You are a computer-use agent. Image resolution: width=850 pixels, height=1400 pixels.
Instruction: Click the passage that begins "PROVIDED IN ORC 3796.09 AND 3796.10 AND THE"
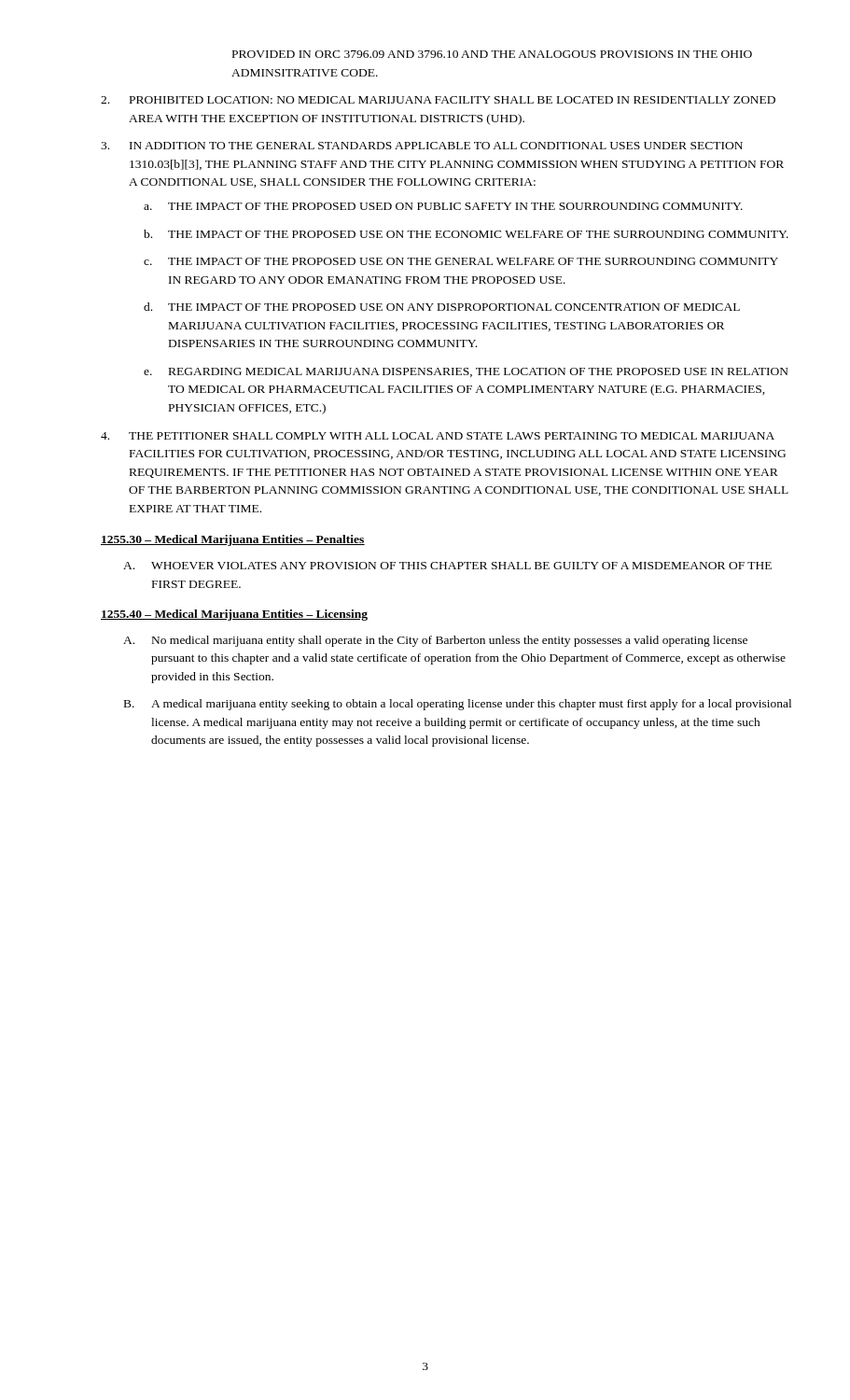(492, 63)
